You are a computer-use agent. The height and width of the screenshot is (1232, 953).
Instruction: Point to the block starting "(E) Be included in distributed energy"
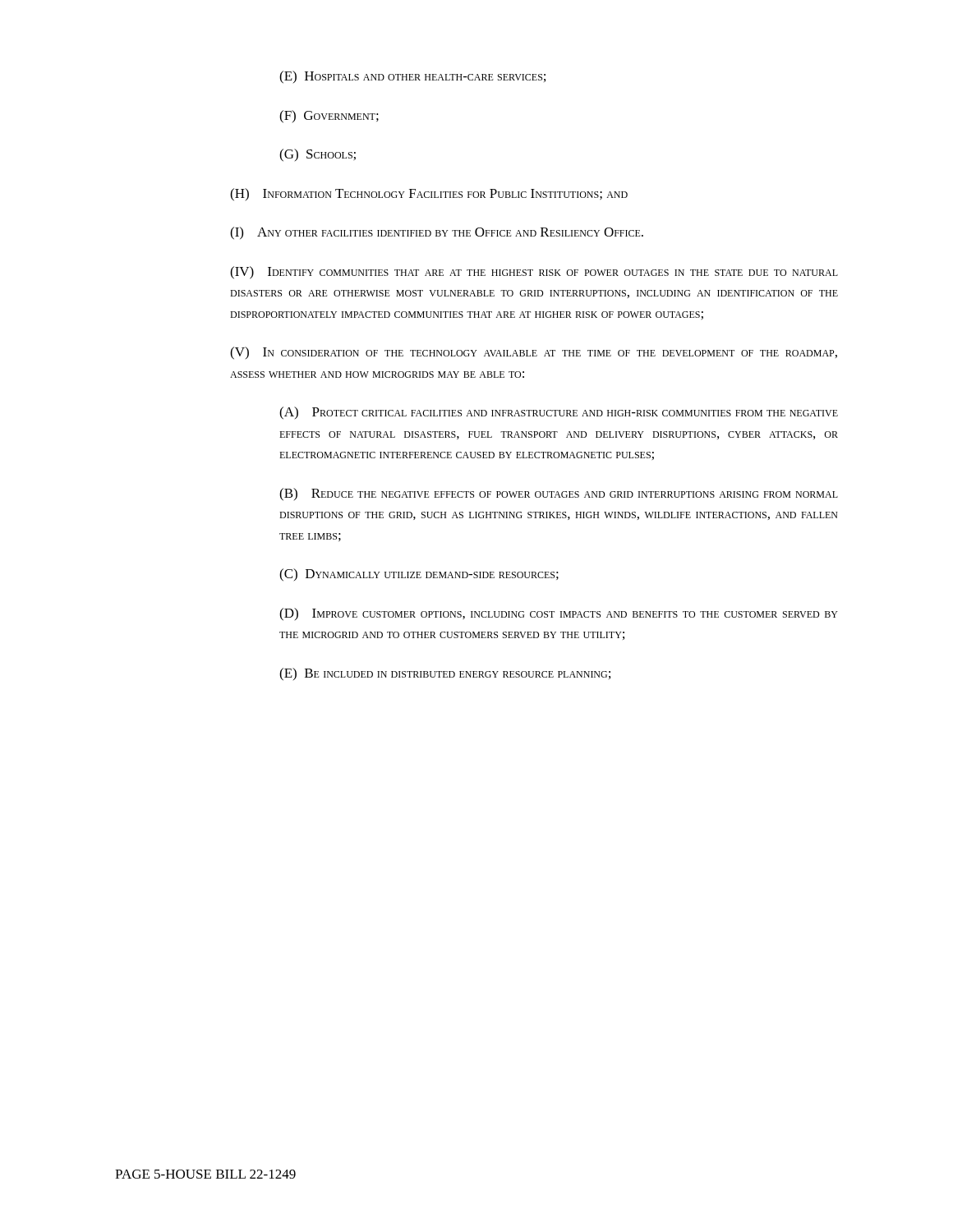point(445,673)
